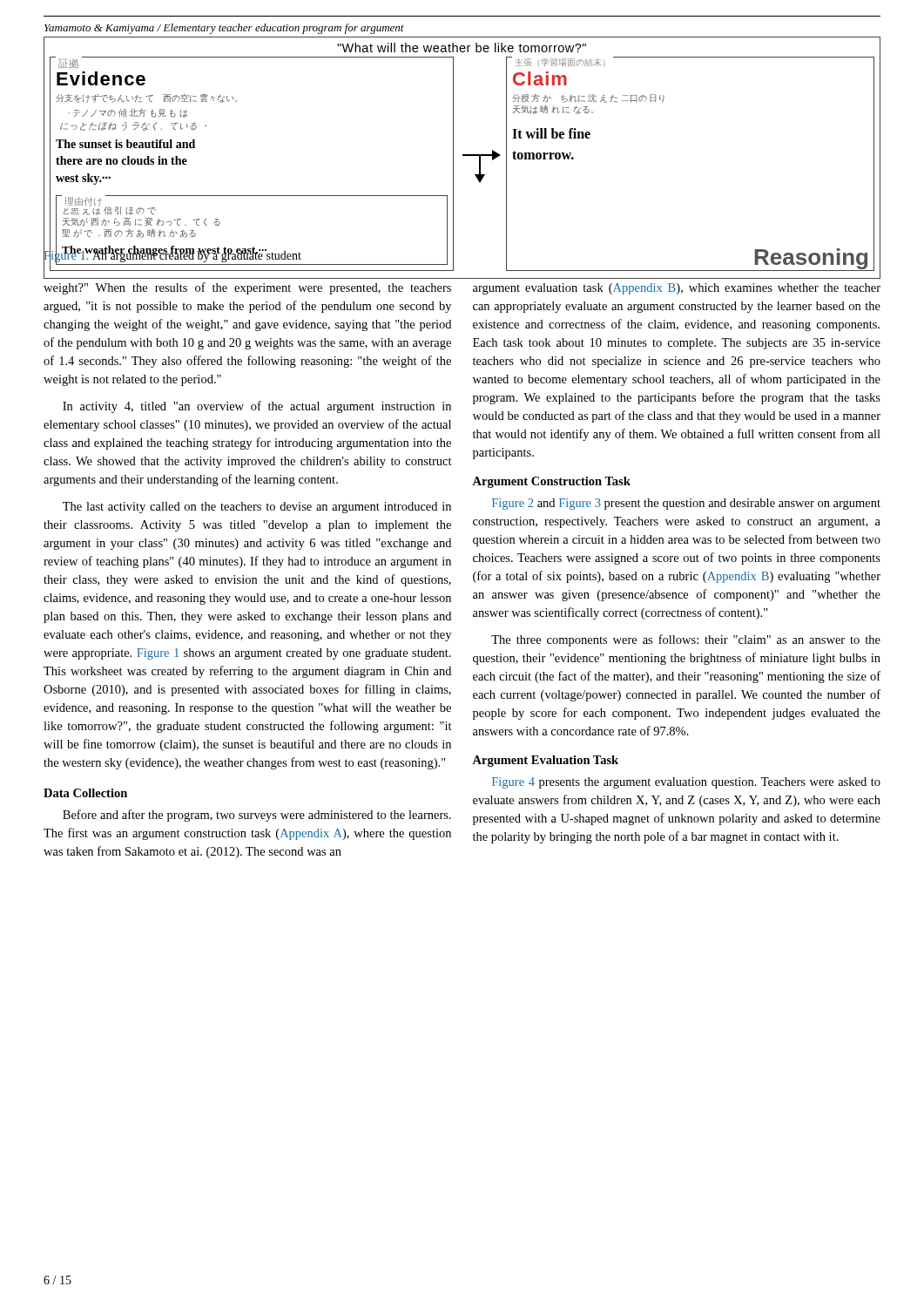Click on the block starting "Argument Construction Task"

[551, 481]
